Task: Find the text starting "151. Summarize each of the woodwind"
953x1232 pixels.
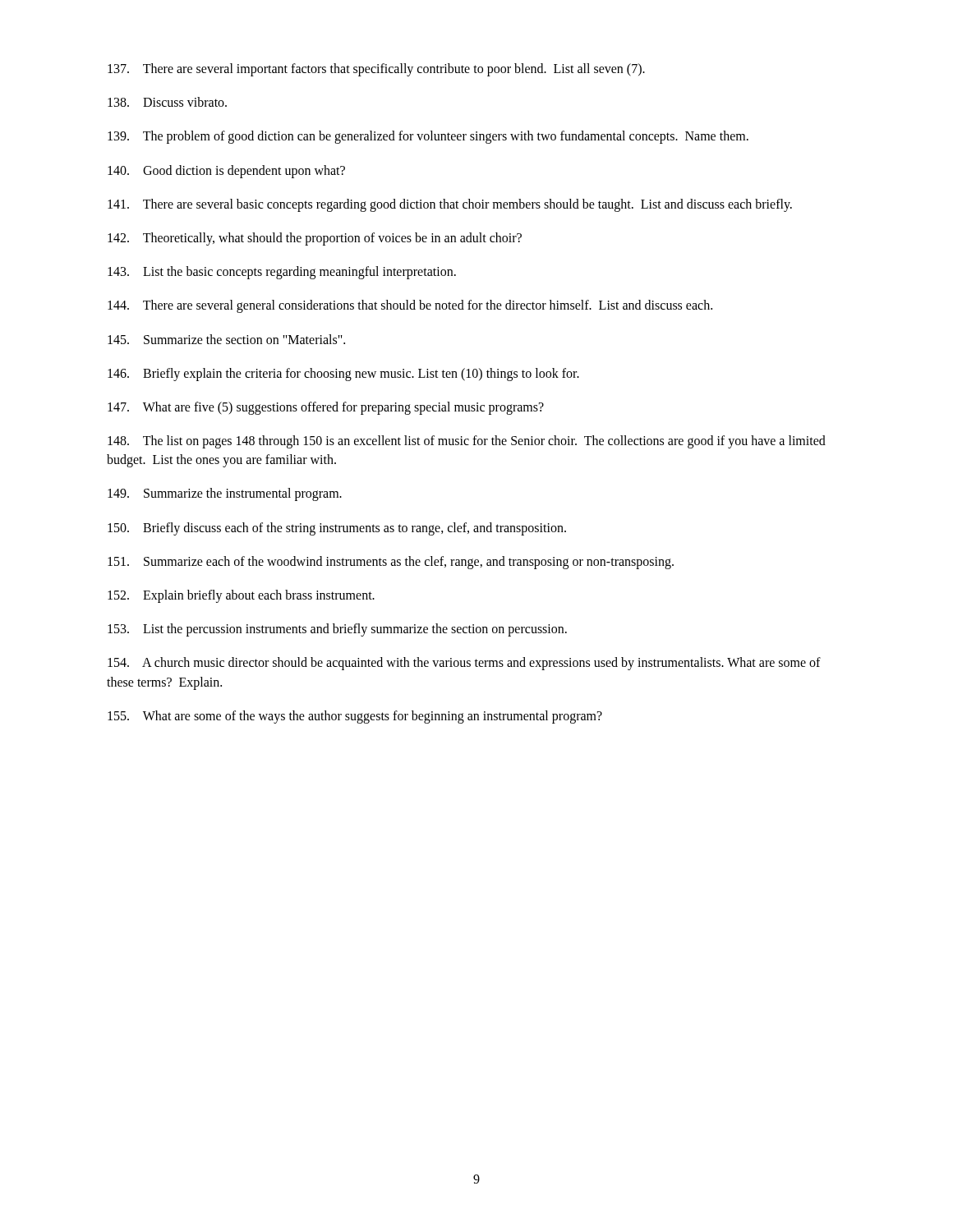Action: pyautogui.click(x=391, y=561)
